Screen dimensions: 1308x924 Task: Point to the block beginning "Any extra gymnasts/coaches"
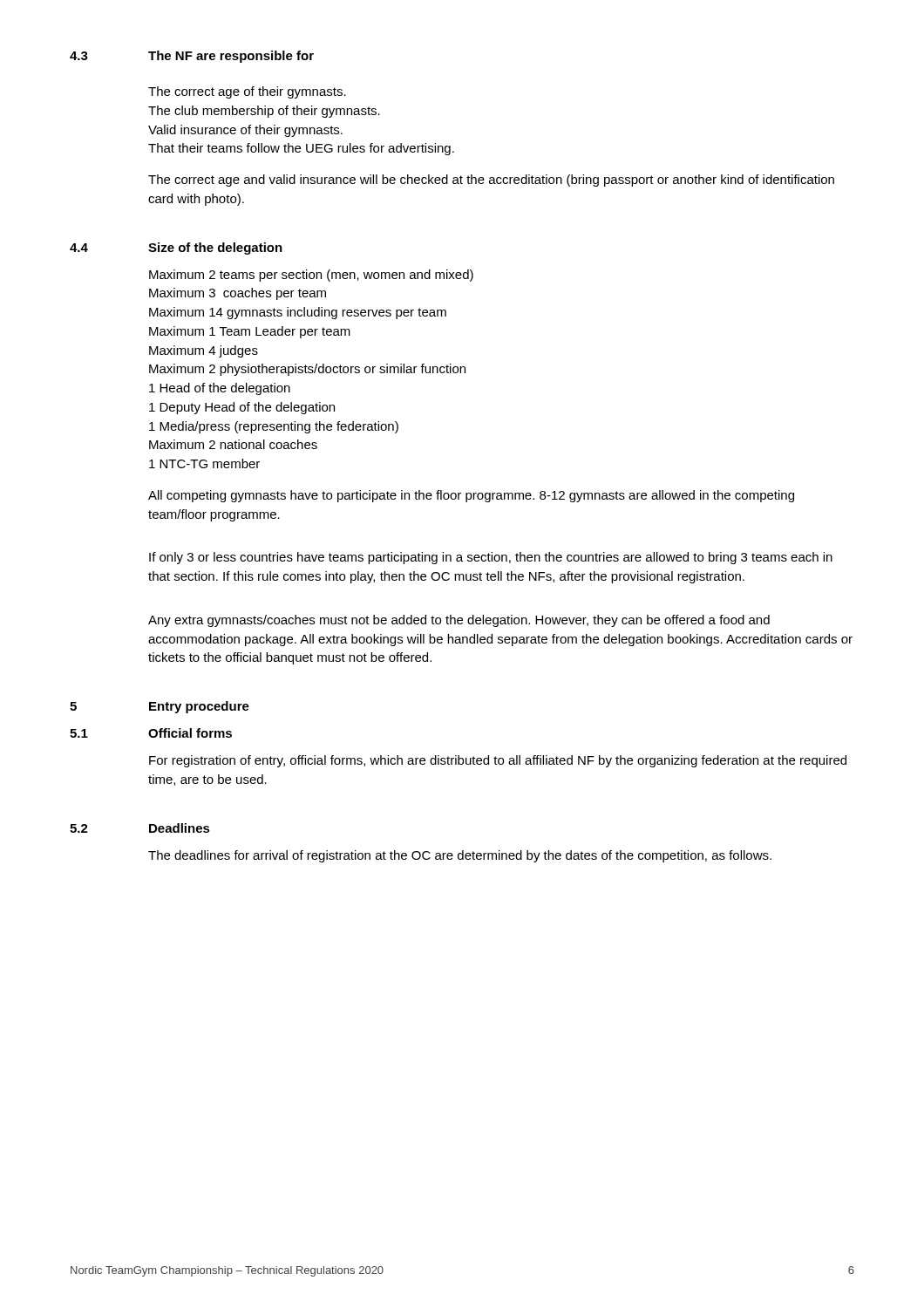point(501,639)
